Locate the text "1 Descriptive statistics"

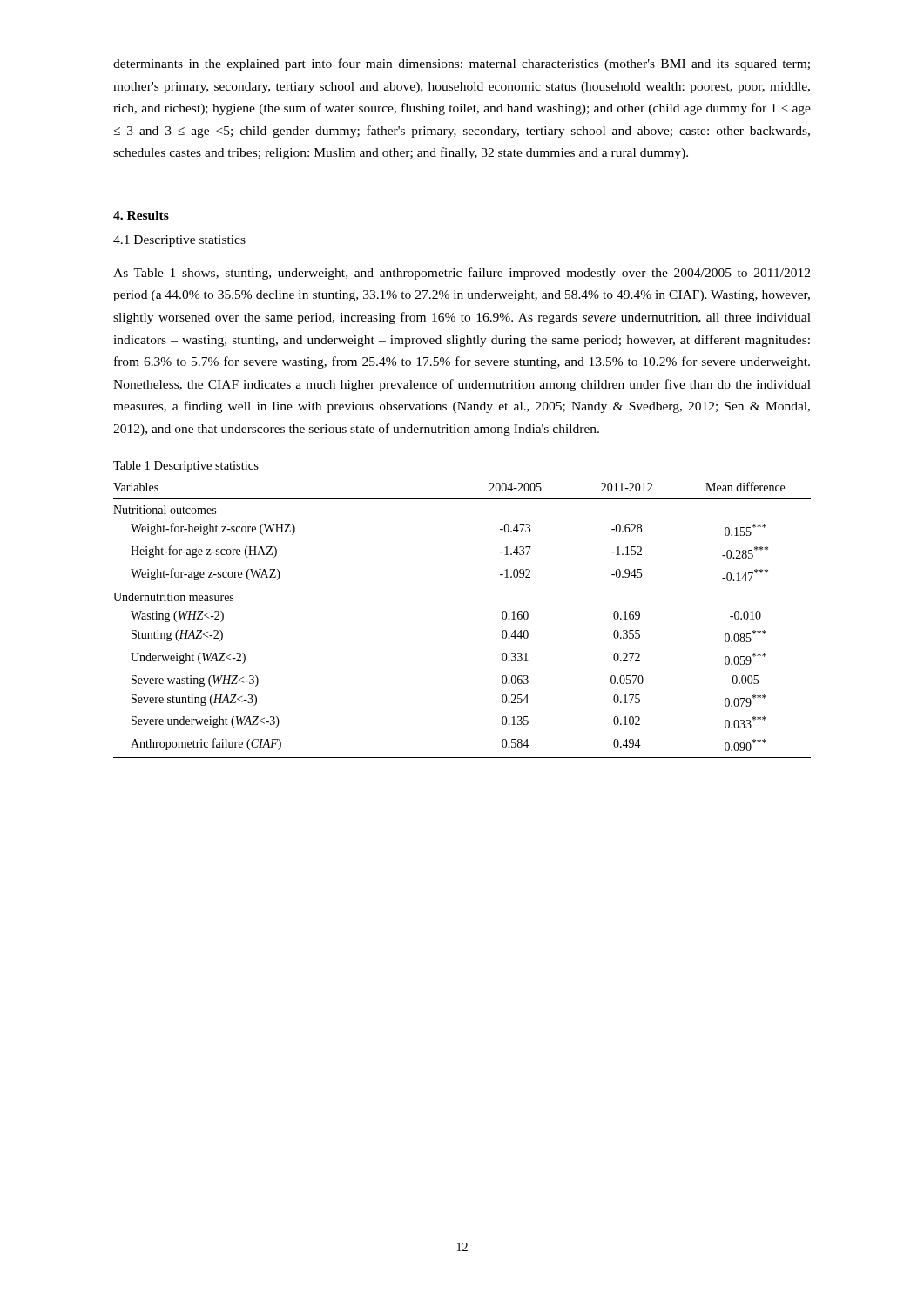coord(179,239)
